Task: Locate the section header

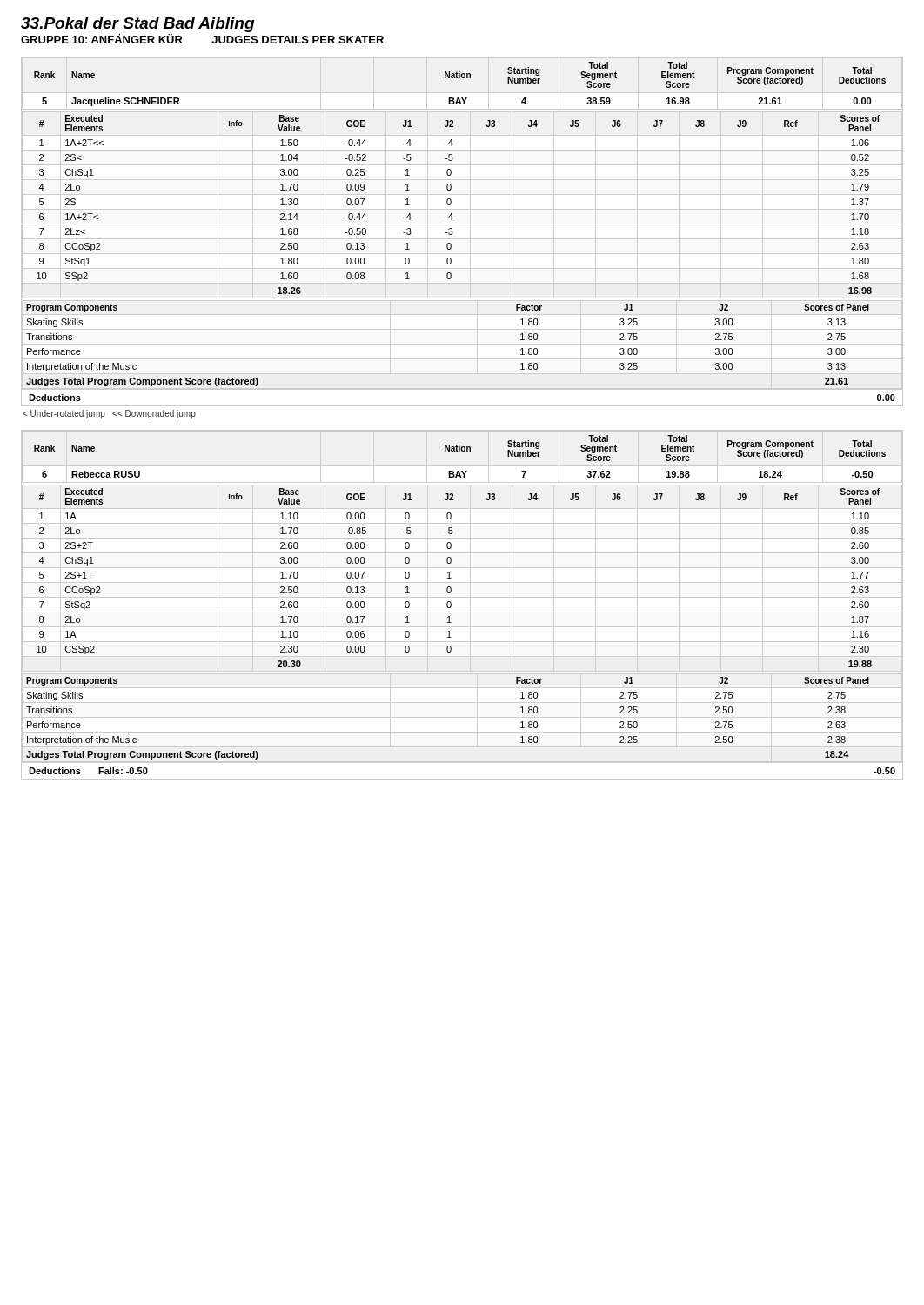Action: pos(202,40)
